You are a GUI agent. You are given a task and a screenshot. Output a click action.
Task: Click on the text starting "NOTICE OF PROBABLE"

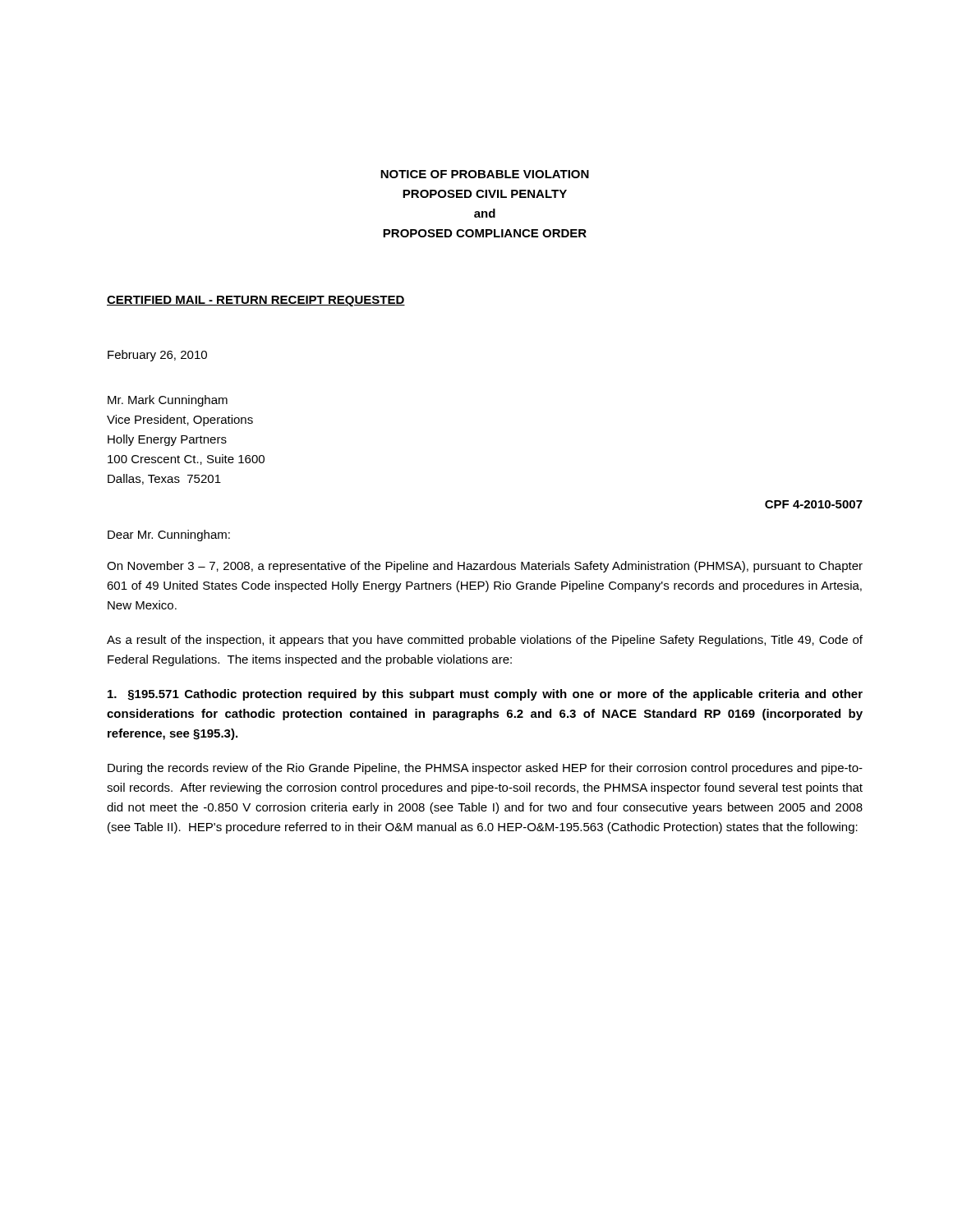tap(485, 203)
